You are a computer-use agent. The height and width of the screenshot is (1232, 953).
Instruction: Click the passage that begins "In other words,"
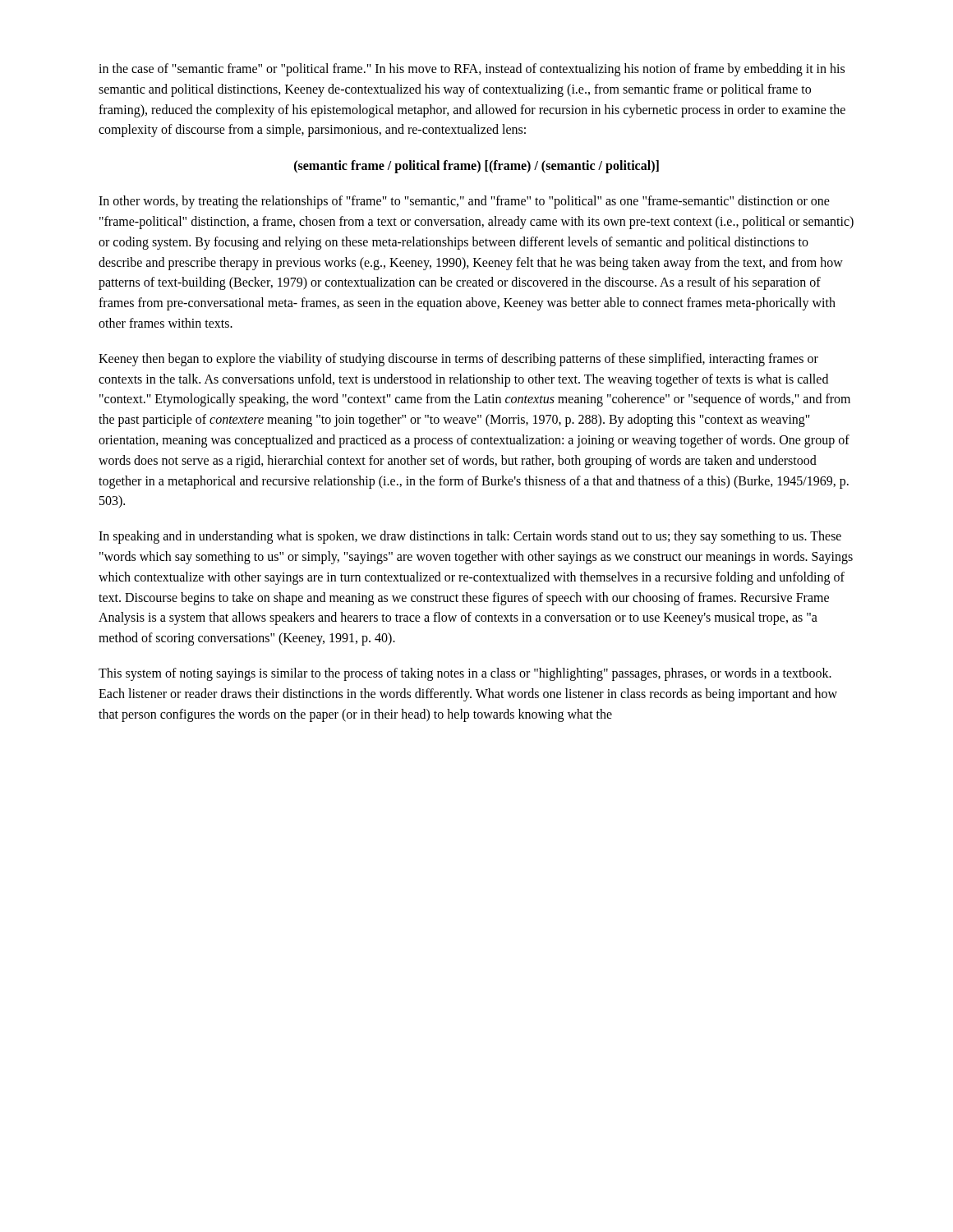[476, 262]
